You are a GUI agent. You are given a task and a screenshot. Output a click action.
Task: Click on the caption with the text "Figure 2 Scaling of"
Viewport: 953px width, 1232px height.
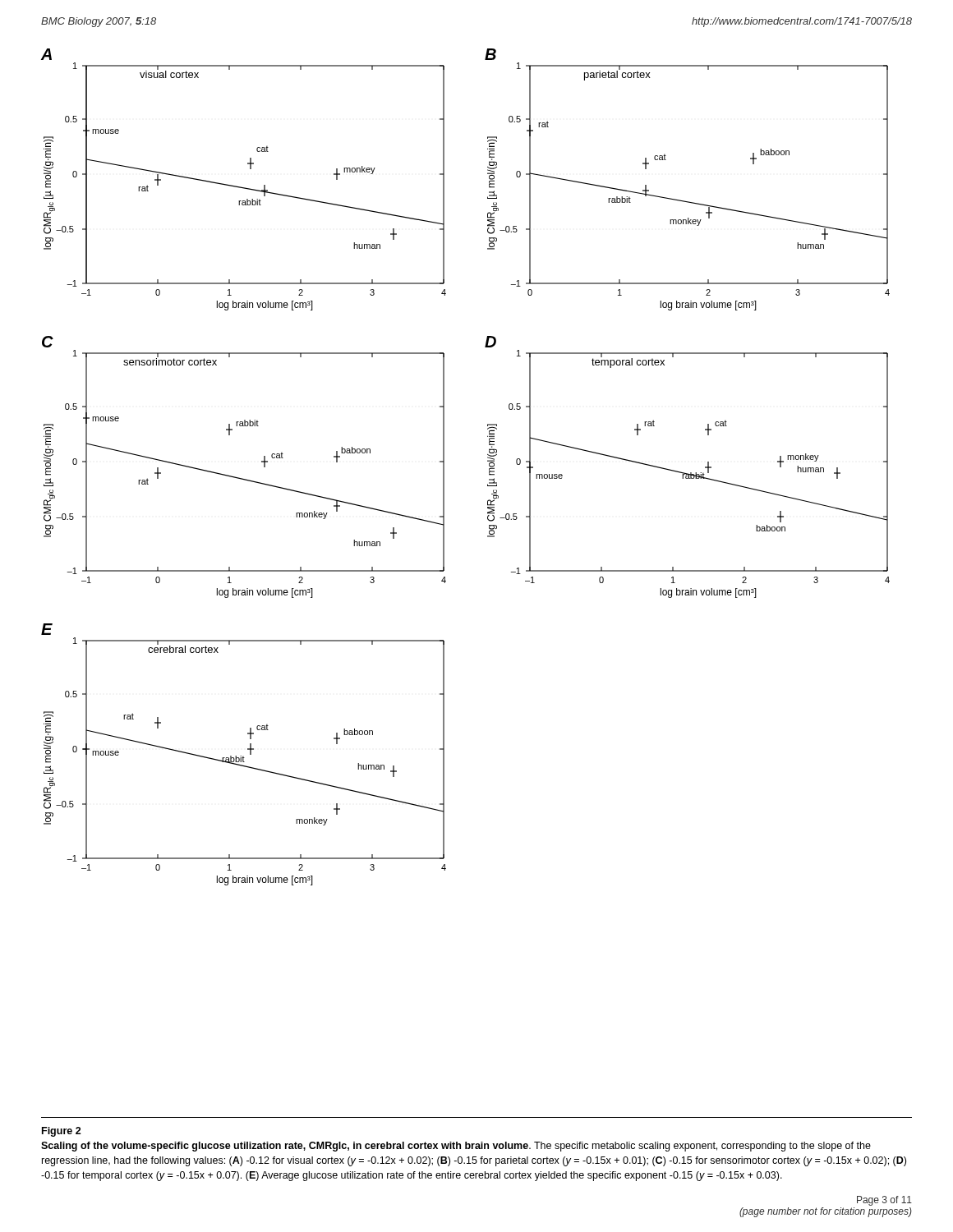click(474, 1153)
